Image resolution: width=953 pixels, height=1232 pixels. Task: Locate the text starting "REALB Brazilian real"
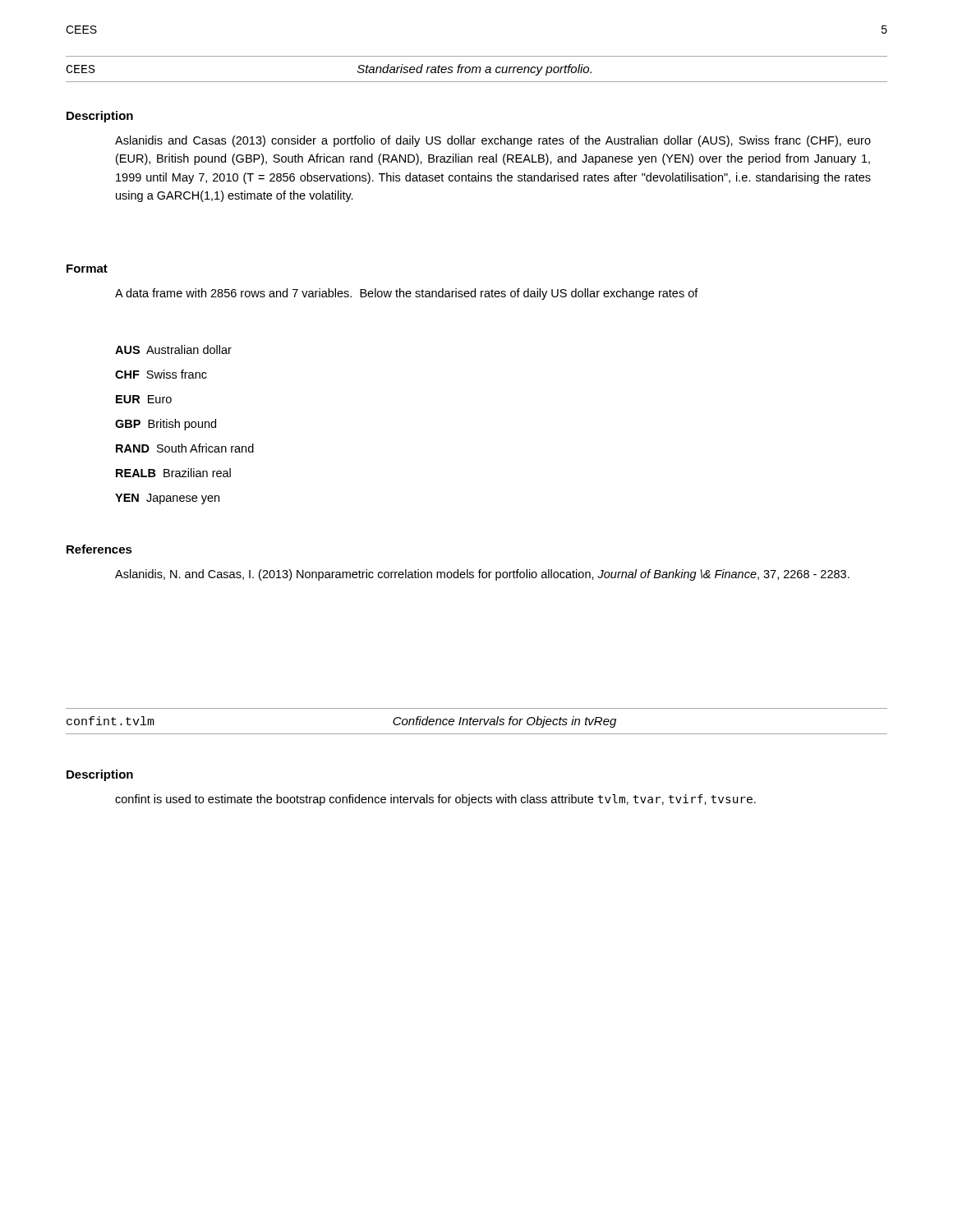173,473
